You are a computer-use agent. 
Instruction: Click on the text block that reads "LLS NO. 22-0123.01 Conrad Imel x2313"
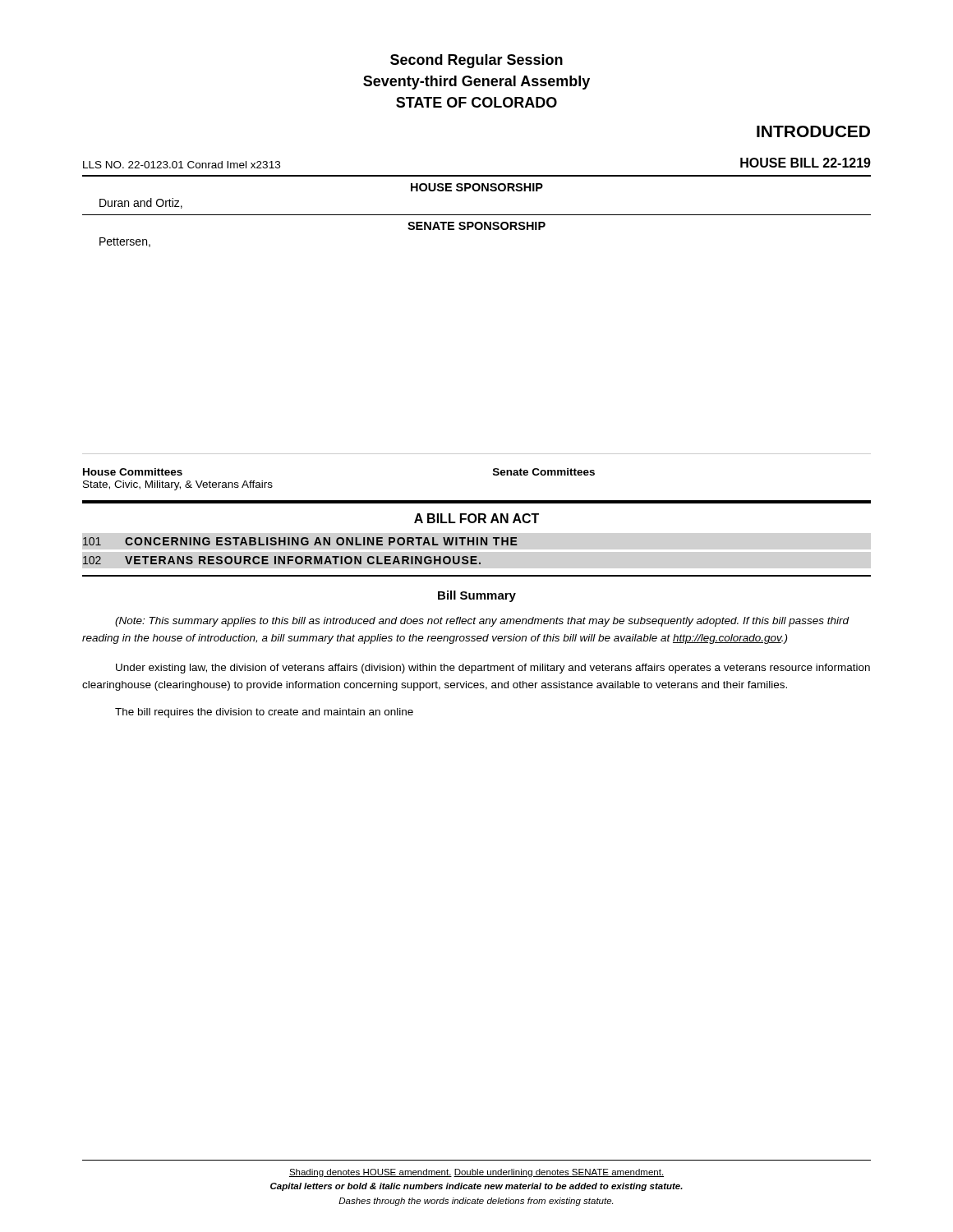point(476,164)
